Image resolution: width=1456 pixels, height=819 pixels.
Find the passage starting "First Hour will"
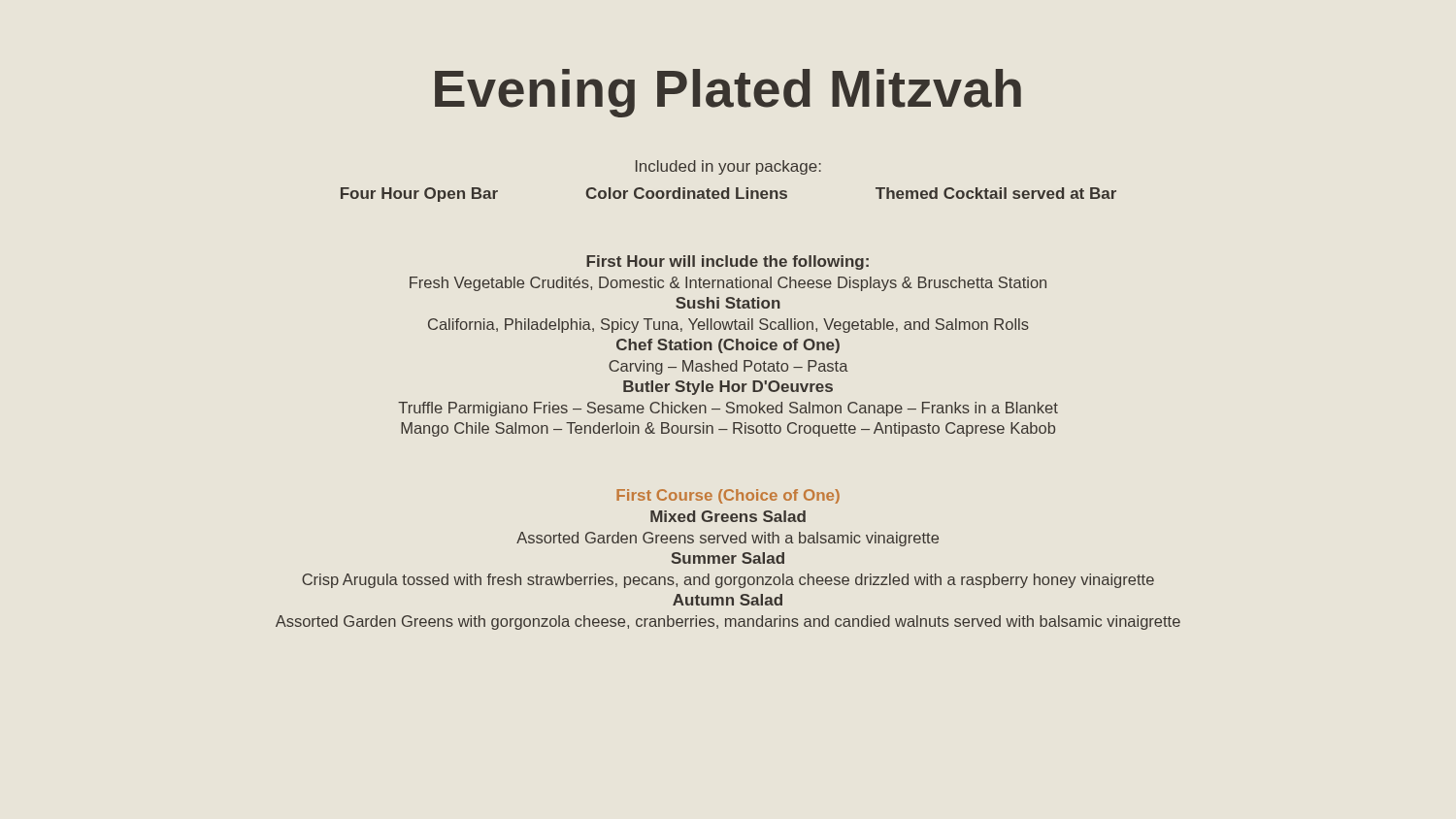click(x=728, y=262)
